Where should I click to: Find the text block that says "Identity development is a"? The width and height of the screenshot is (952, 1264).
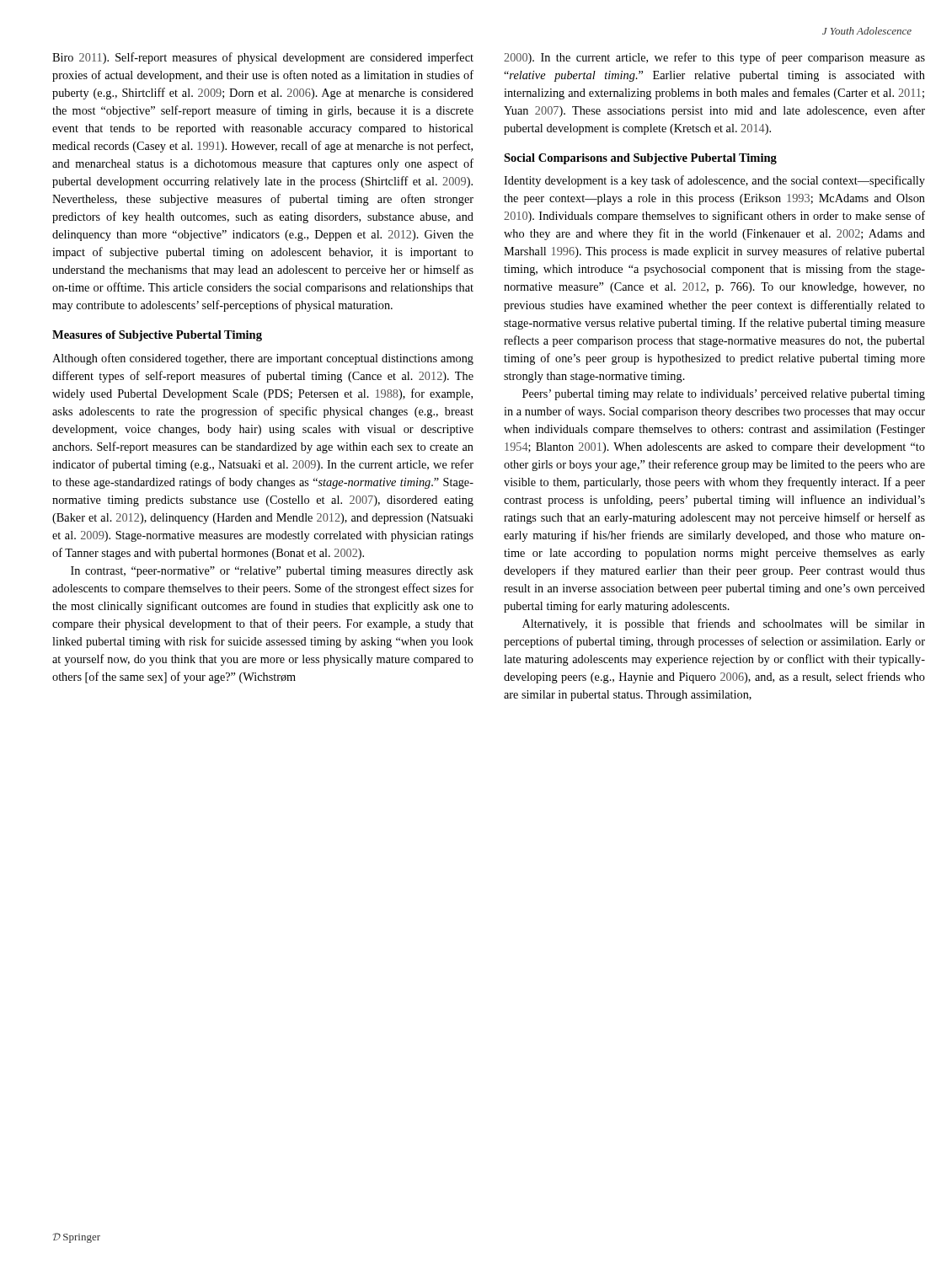pos(714,279)
